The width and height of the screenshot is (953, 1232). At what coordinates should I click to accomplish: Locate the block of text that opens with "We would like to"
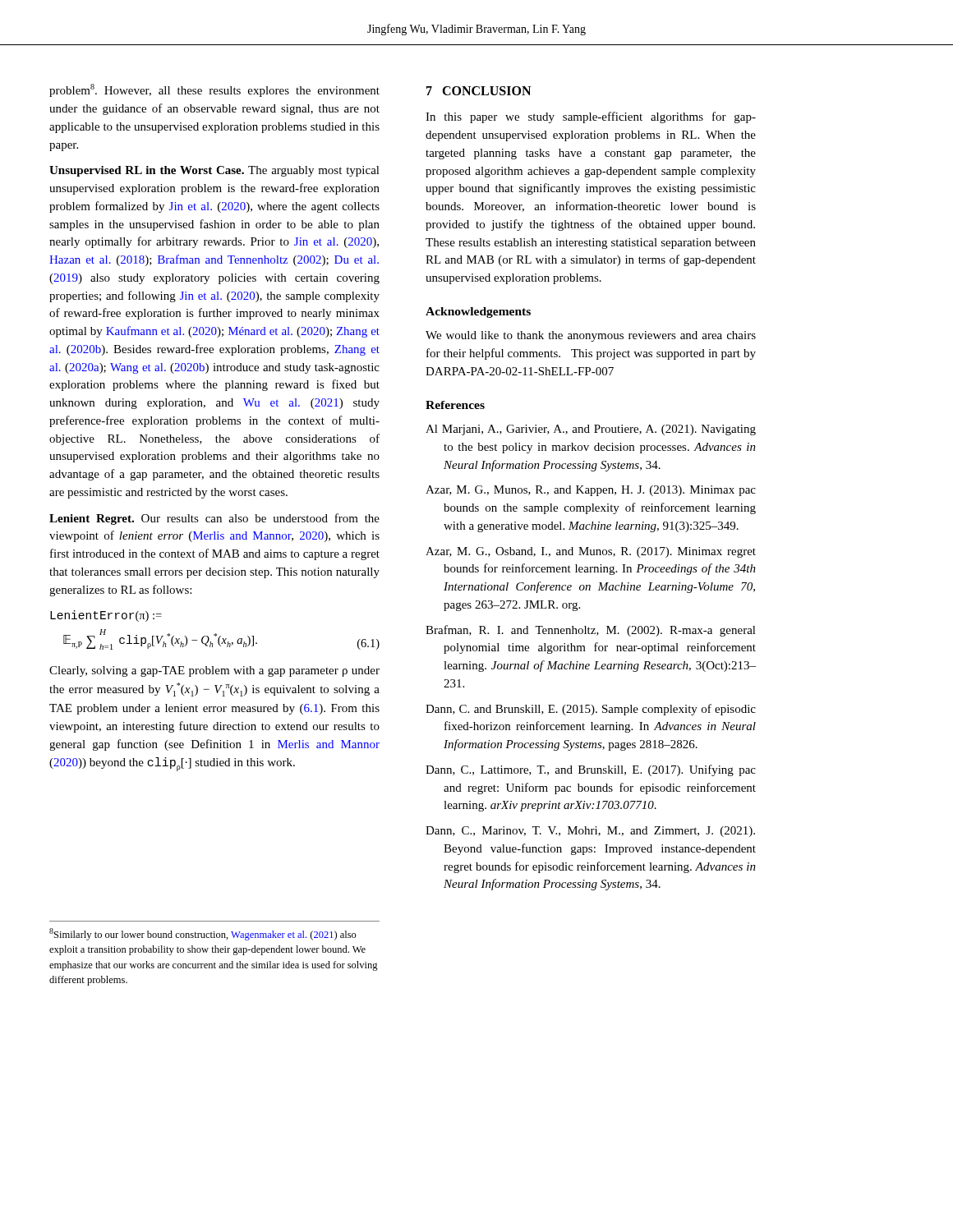point(591,354)
